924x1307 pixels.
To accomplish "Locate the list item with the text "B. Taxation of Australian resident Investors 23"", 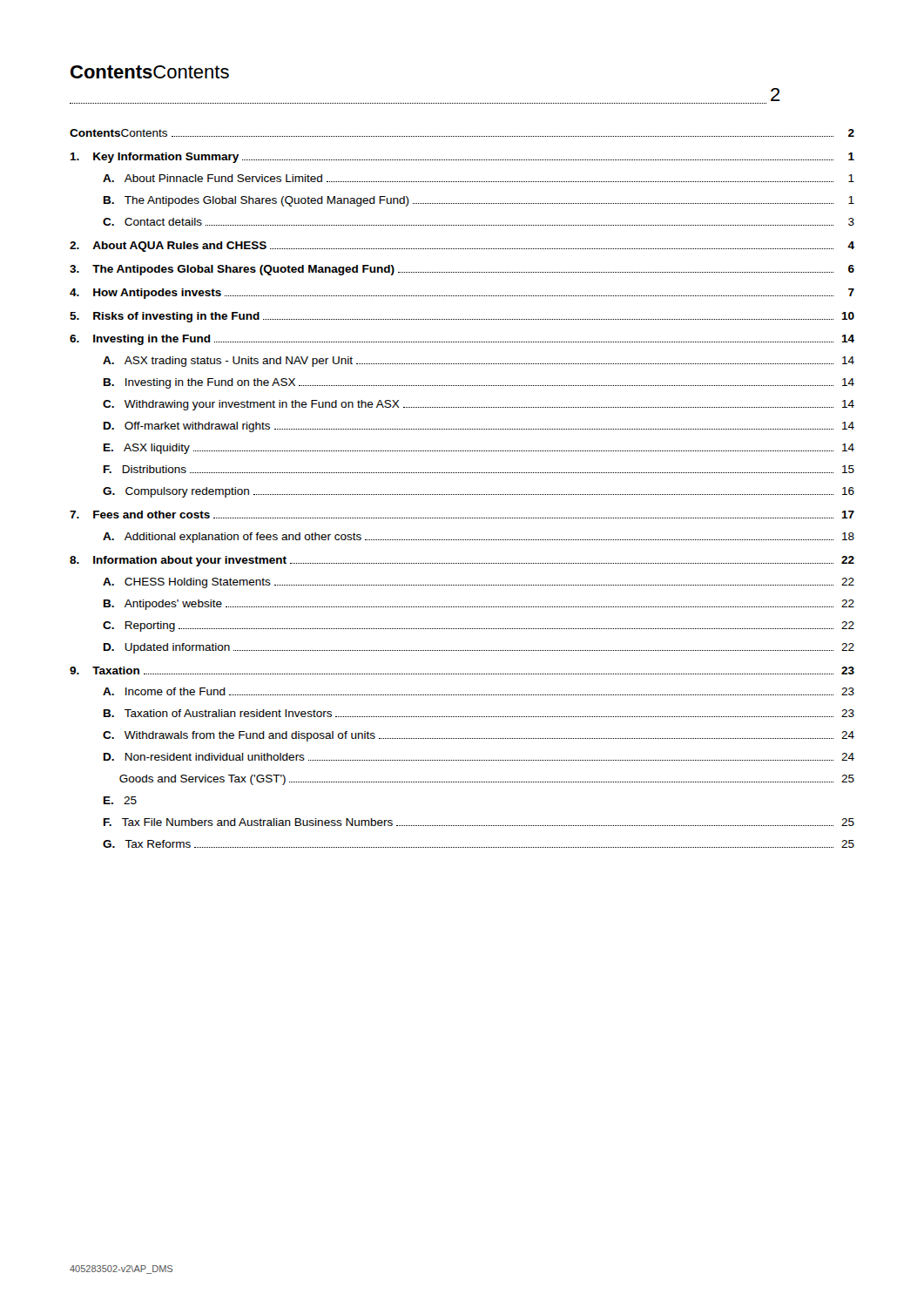I will click(479, 714).
